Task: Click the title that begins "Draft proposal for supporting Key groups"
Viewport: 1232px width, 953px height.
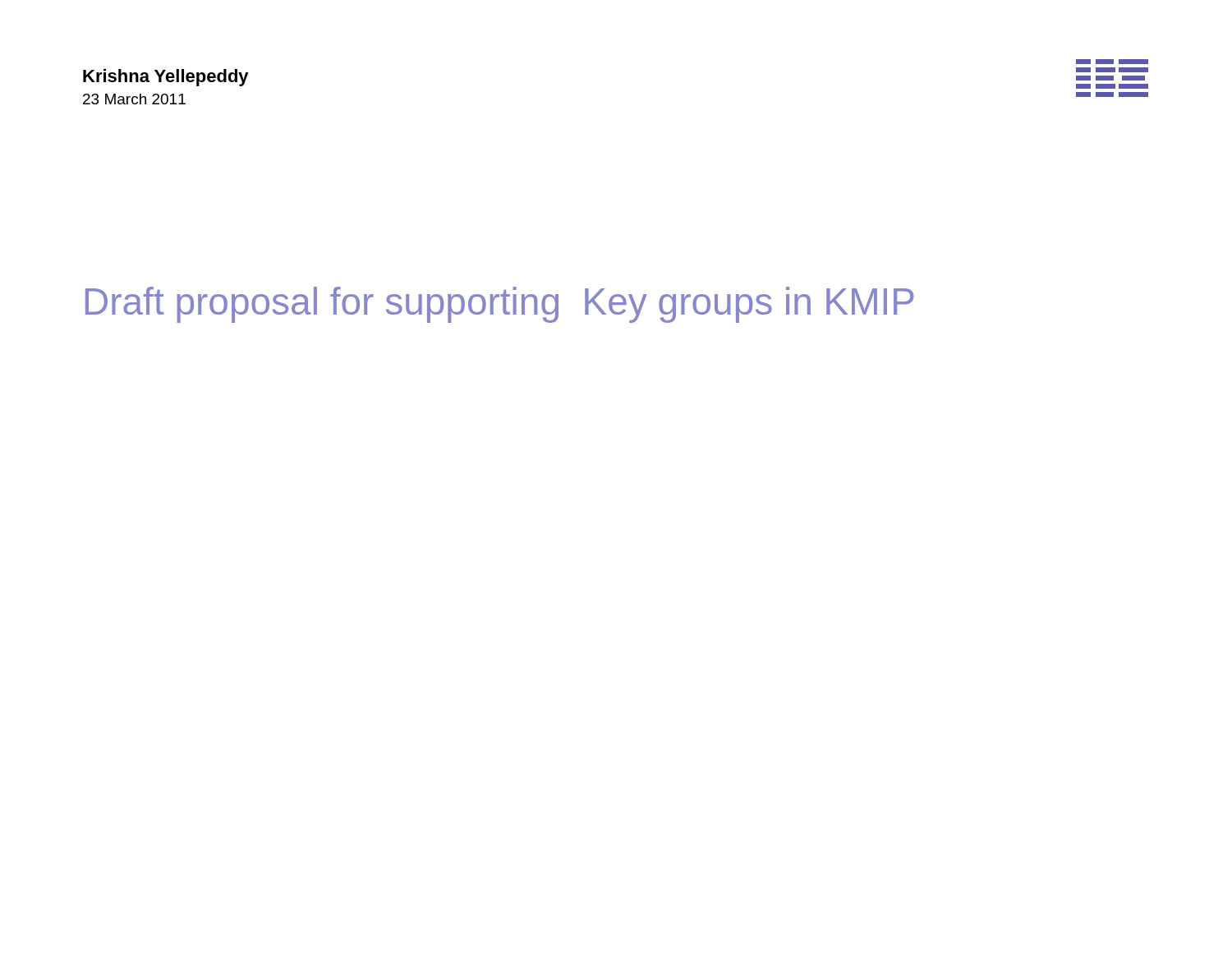Action: tap(499, 302)
